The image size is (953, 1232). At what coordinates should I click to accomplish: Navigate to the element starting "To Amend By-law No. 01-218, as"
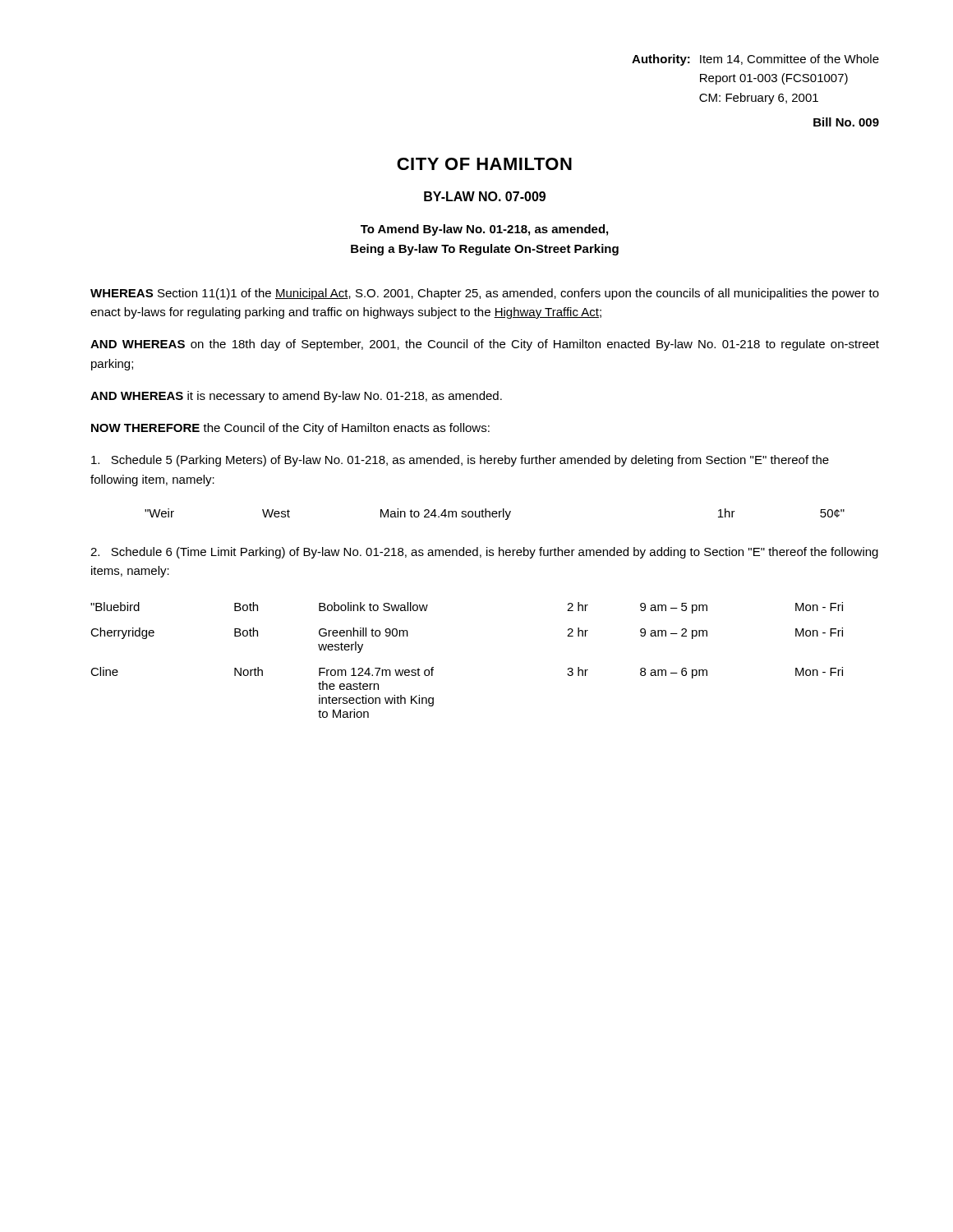[x=485, y=238]
